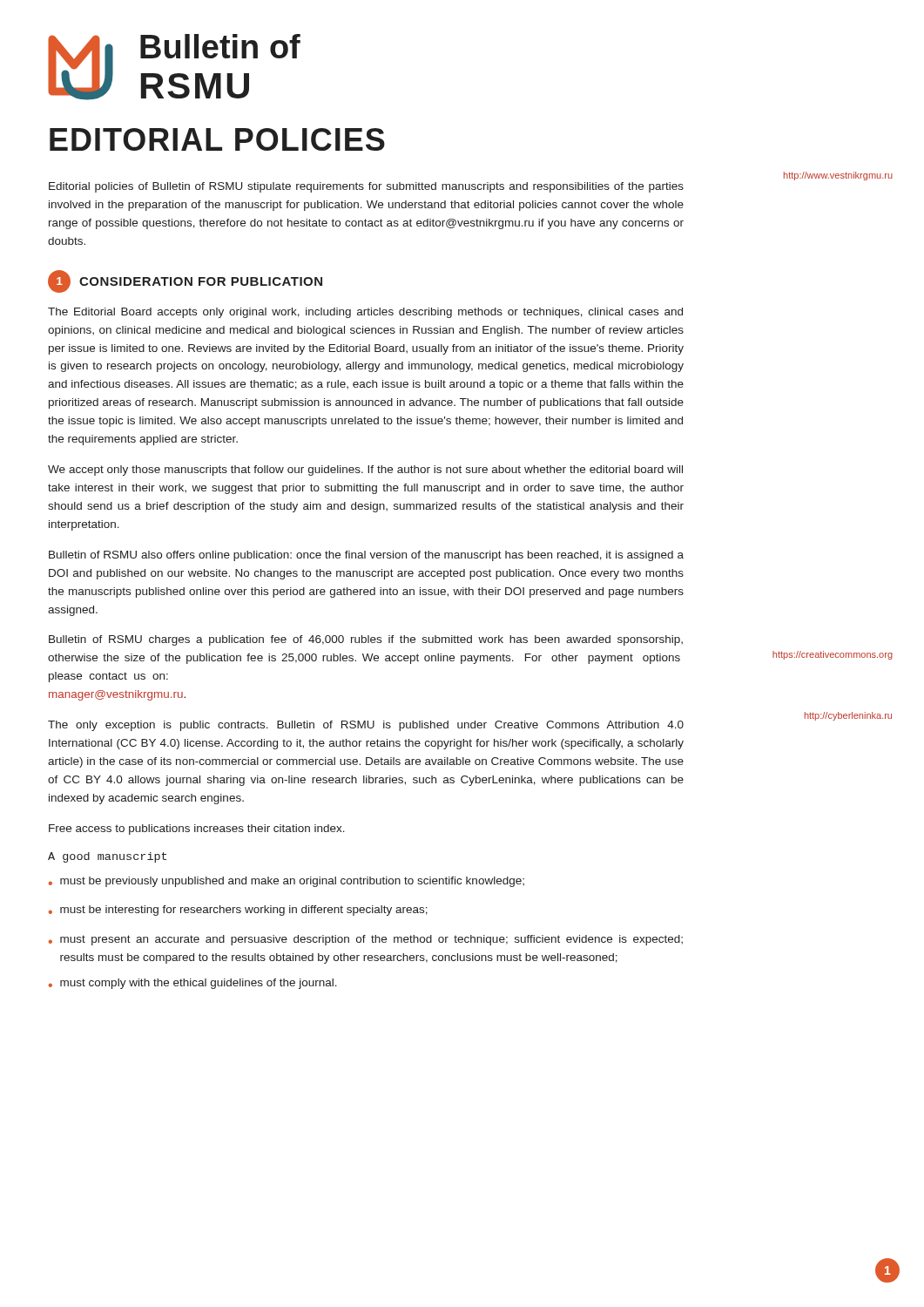
Task: Locate the element starting "Bulletin of RSMU also"
Action: (366, 582)
